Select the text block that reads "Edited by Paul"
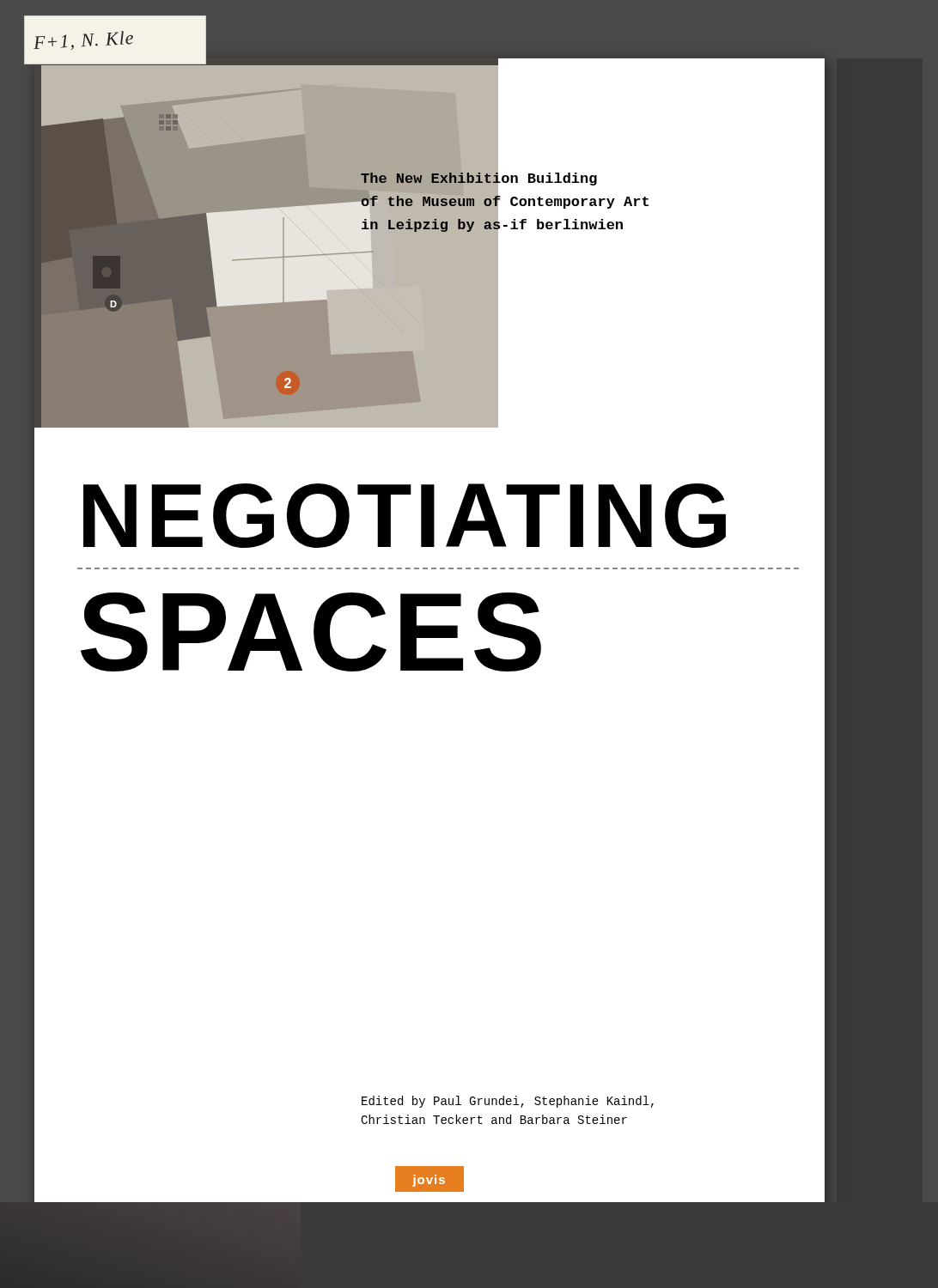Screen dimensions: 1288x938 point(571,1111)
